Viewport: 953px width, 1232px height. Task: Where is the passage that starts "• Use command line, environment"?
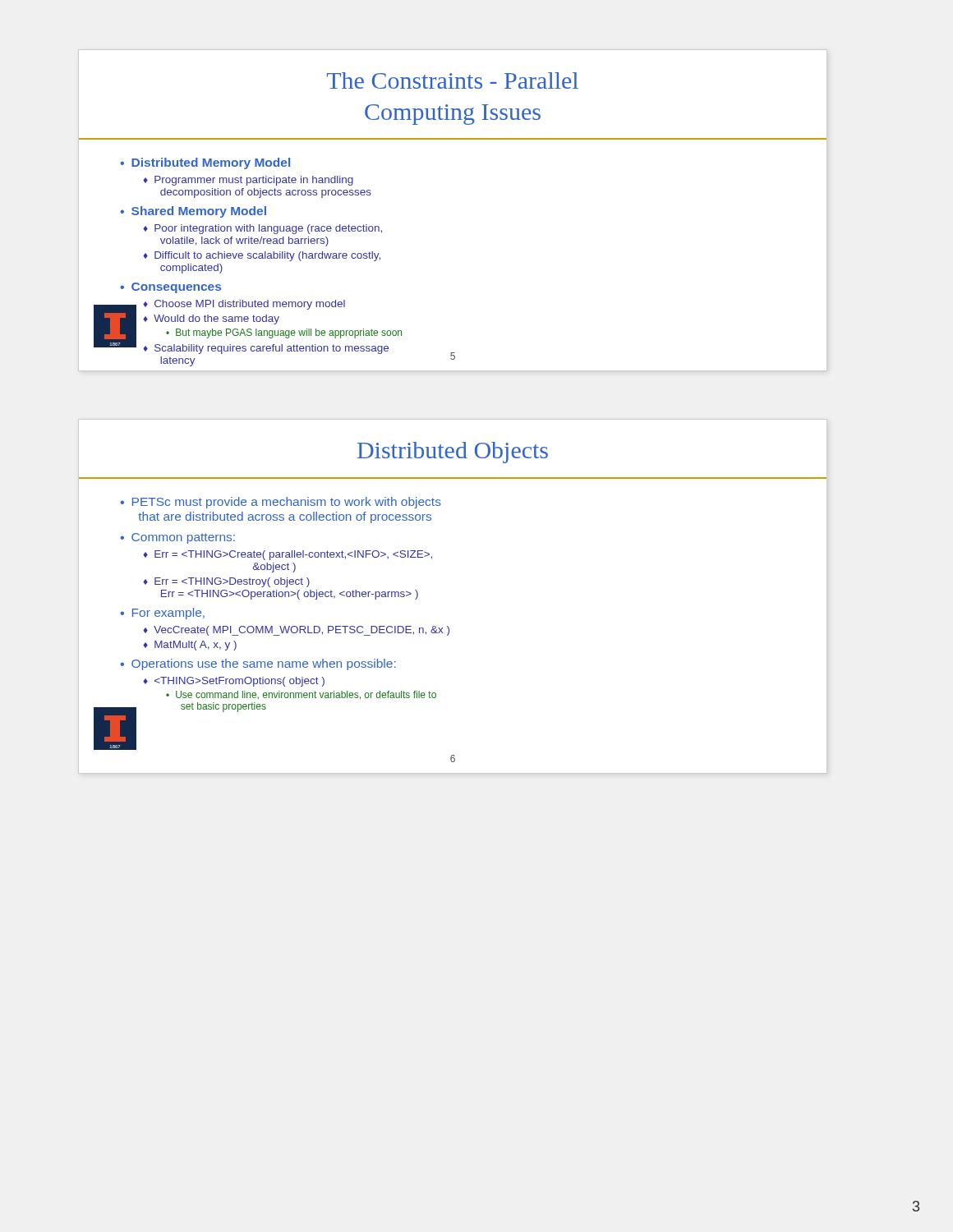coord(301,700)
